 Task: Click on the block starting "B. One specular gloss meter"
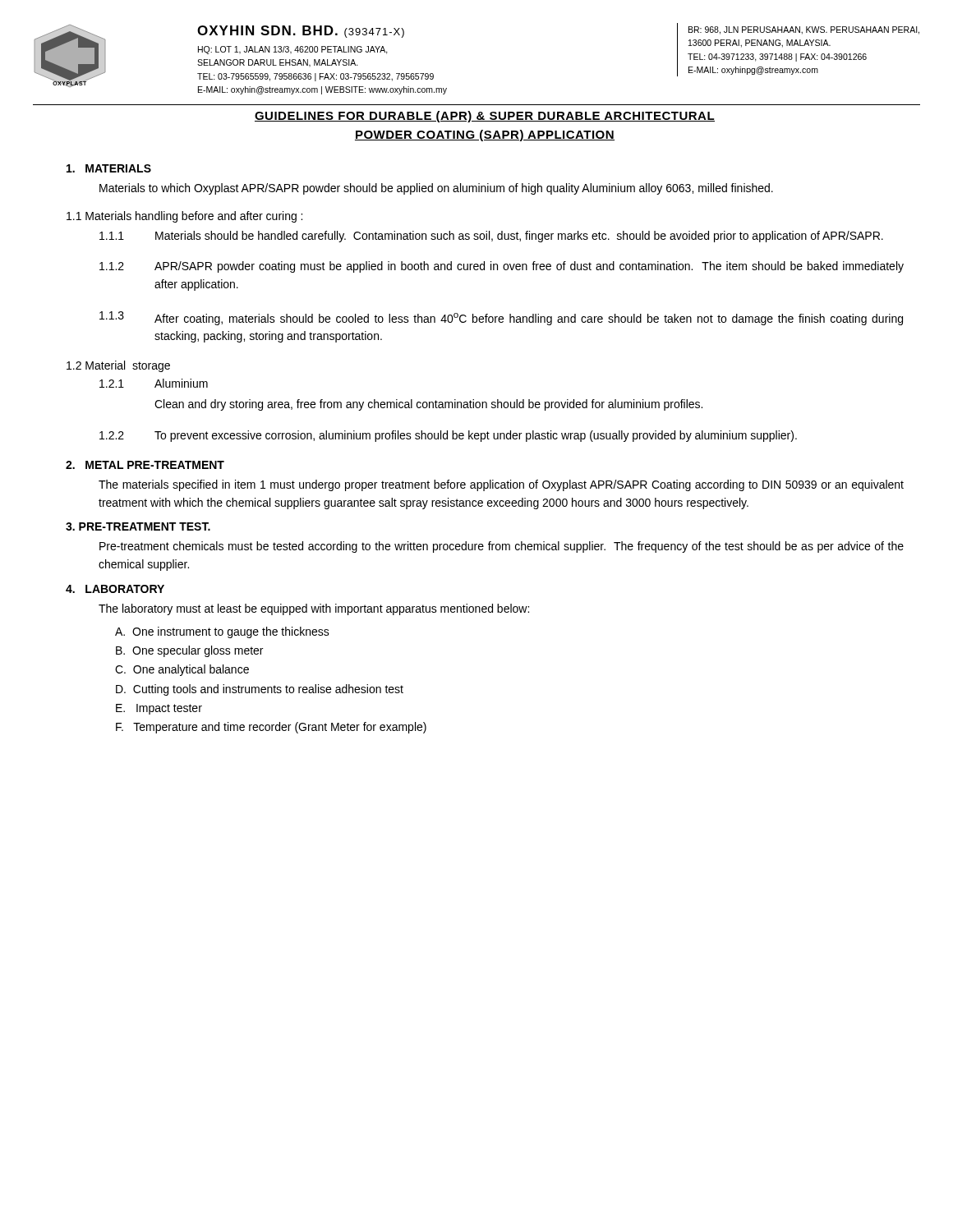(x=189, y=651)
